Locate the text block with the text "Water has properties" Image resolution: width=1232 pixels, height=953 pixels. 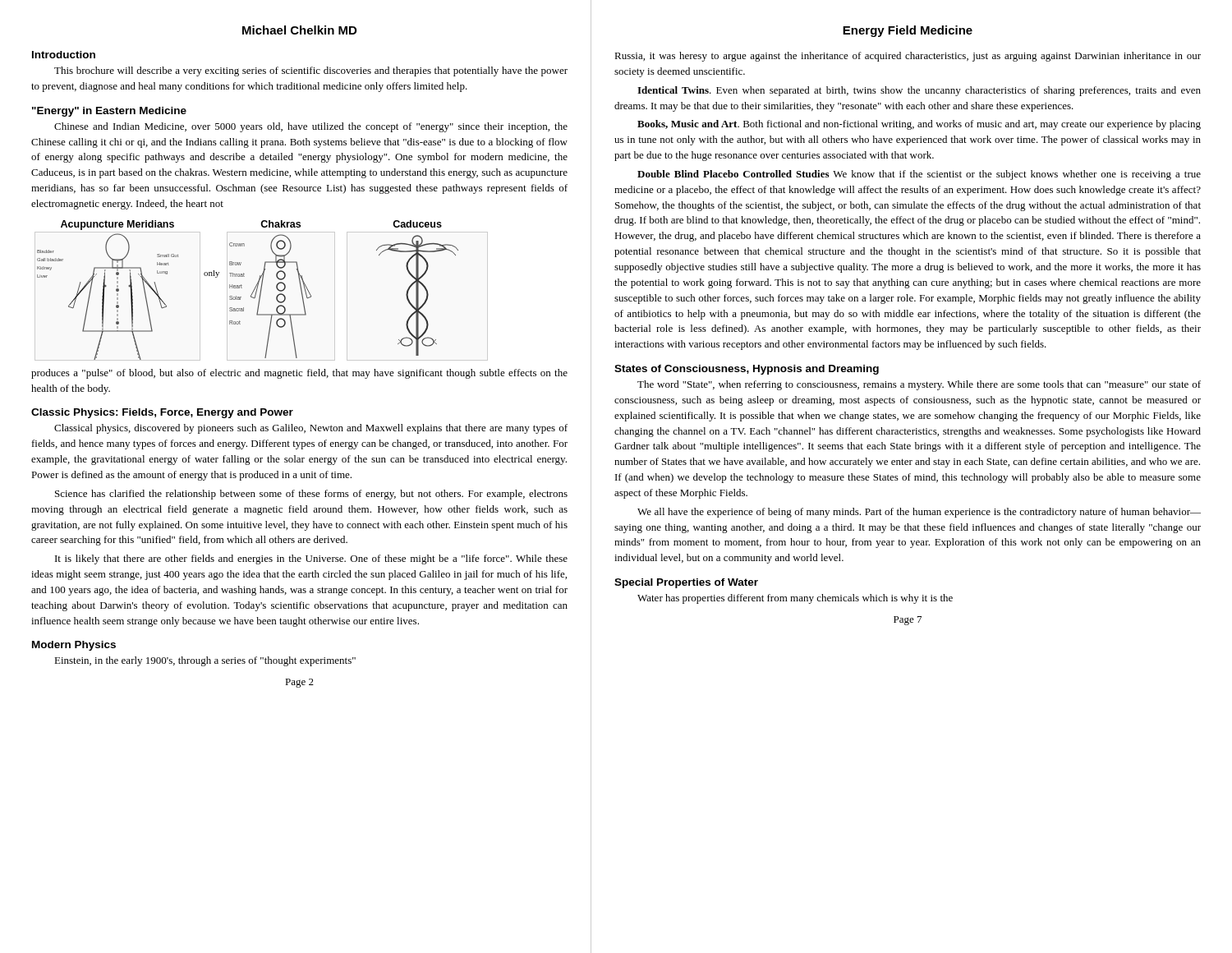[908, 599]
